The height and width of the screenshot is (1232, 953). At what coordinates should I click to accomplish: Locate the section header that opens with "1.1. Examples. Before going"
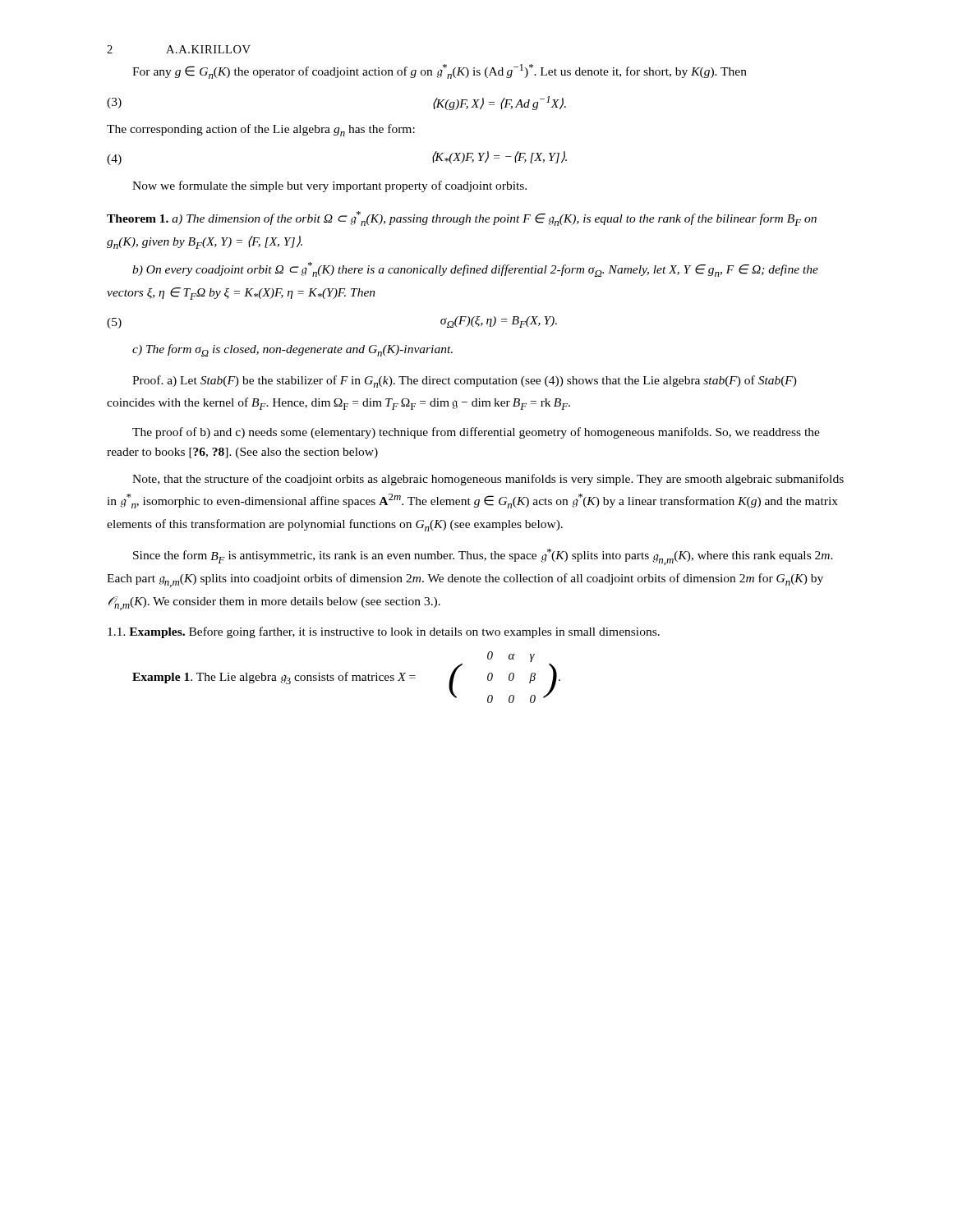pyautogui.click(x=476, y=632)
